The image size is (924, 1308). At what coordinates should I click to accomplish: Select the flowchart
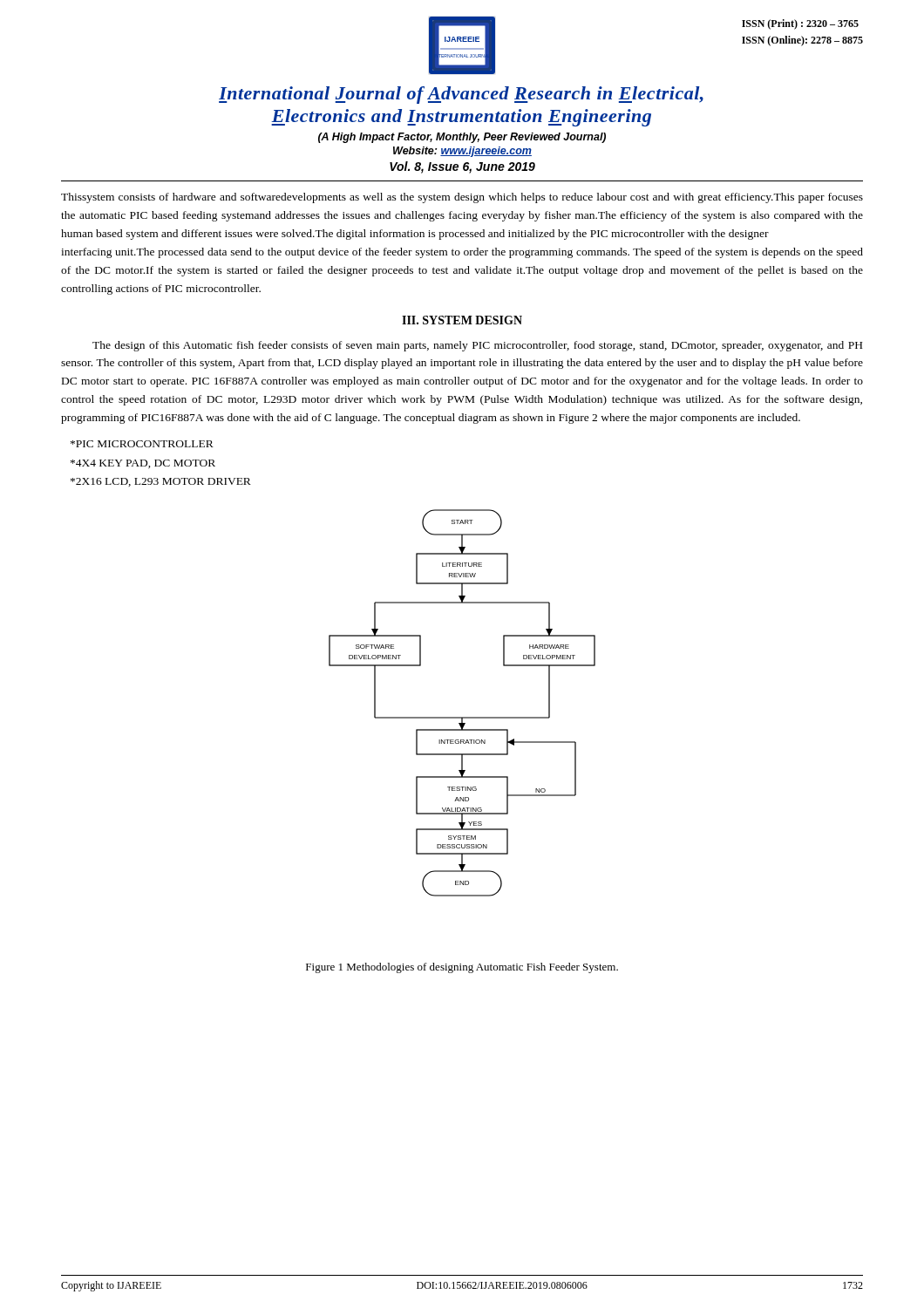462,728
